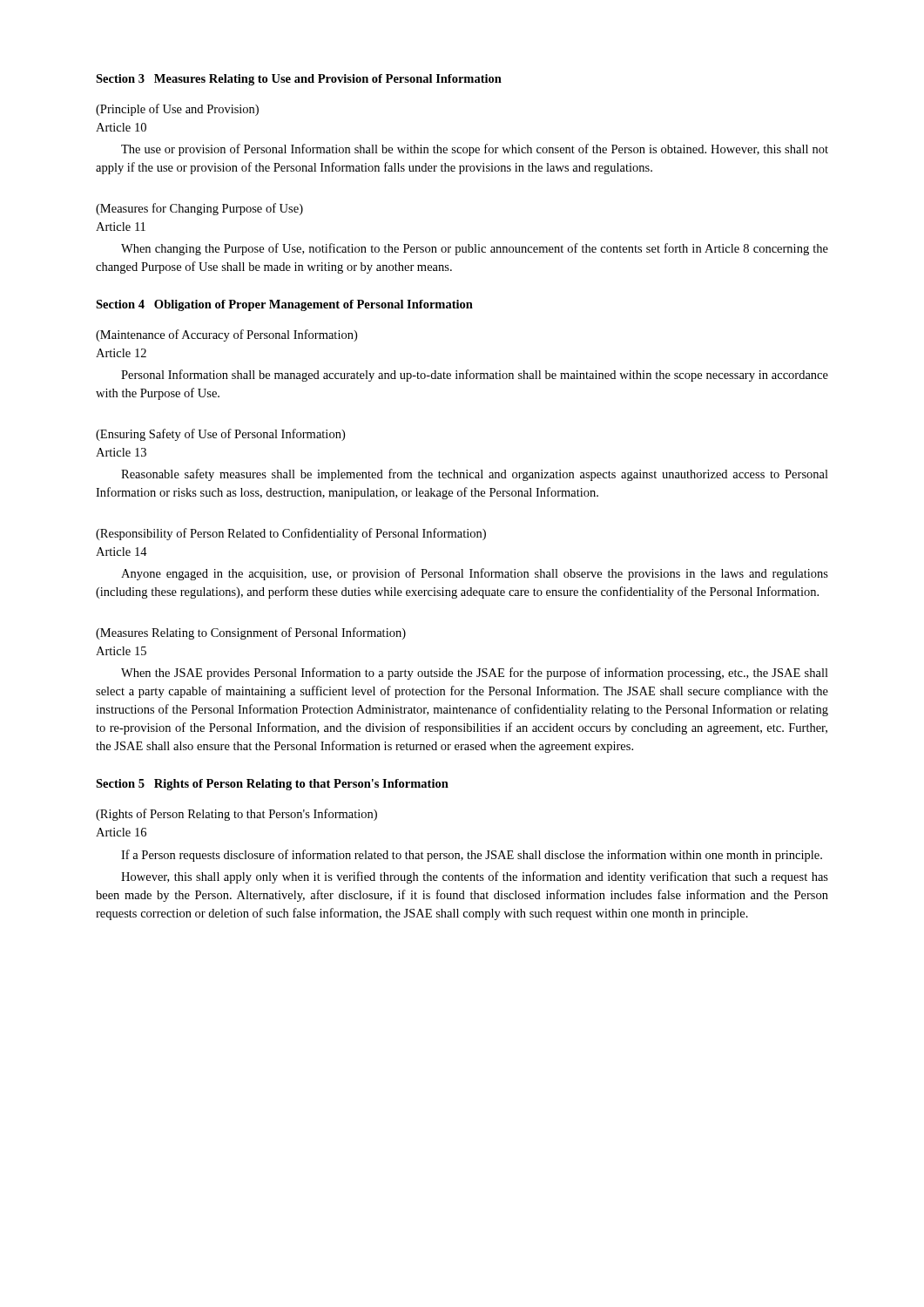Locate the text block starting "Section 3 Measures Relating to Use and"

click(299, 78)
